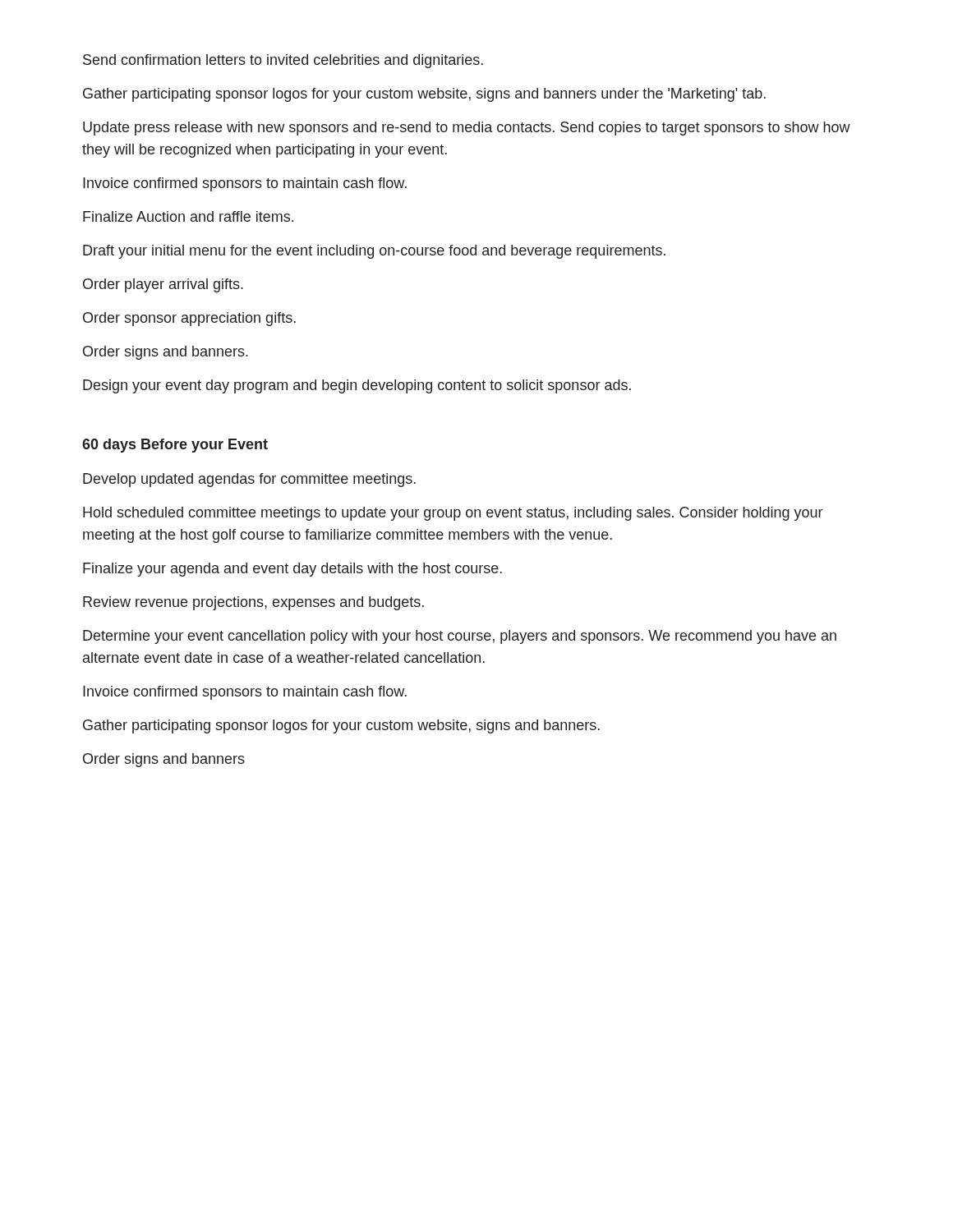Viewport: 953px width, 1232px height.
Task: Navigate to the element starting "Draft your initial menu"
Action: click(374, 251)
